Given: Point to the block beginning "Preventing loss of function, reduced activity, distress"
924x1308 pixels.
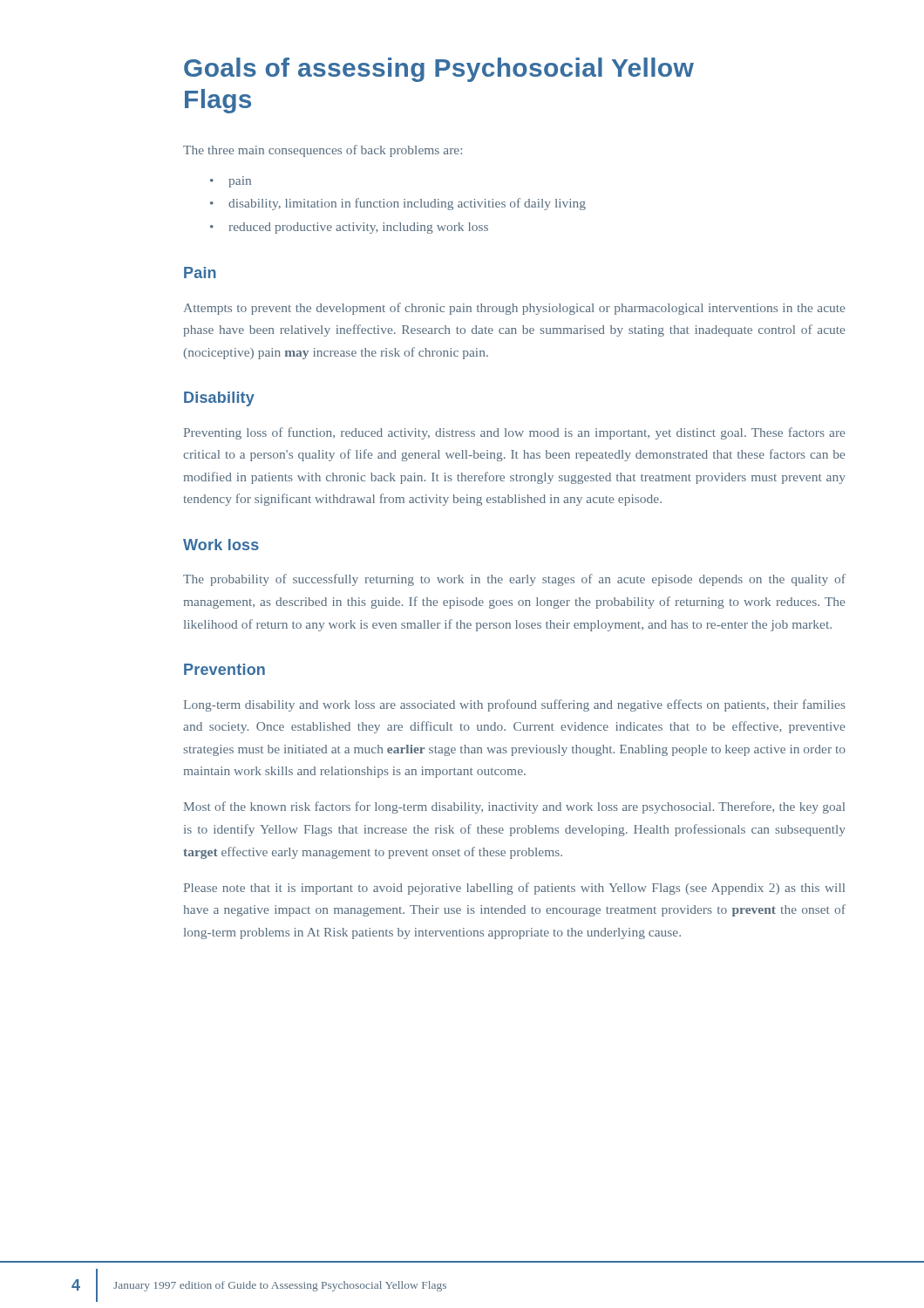Looking at the screenshot, I should [x=514, y=466].
